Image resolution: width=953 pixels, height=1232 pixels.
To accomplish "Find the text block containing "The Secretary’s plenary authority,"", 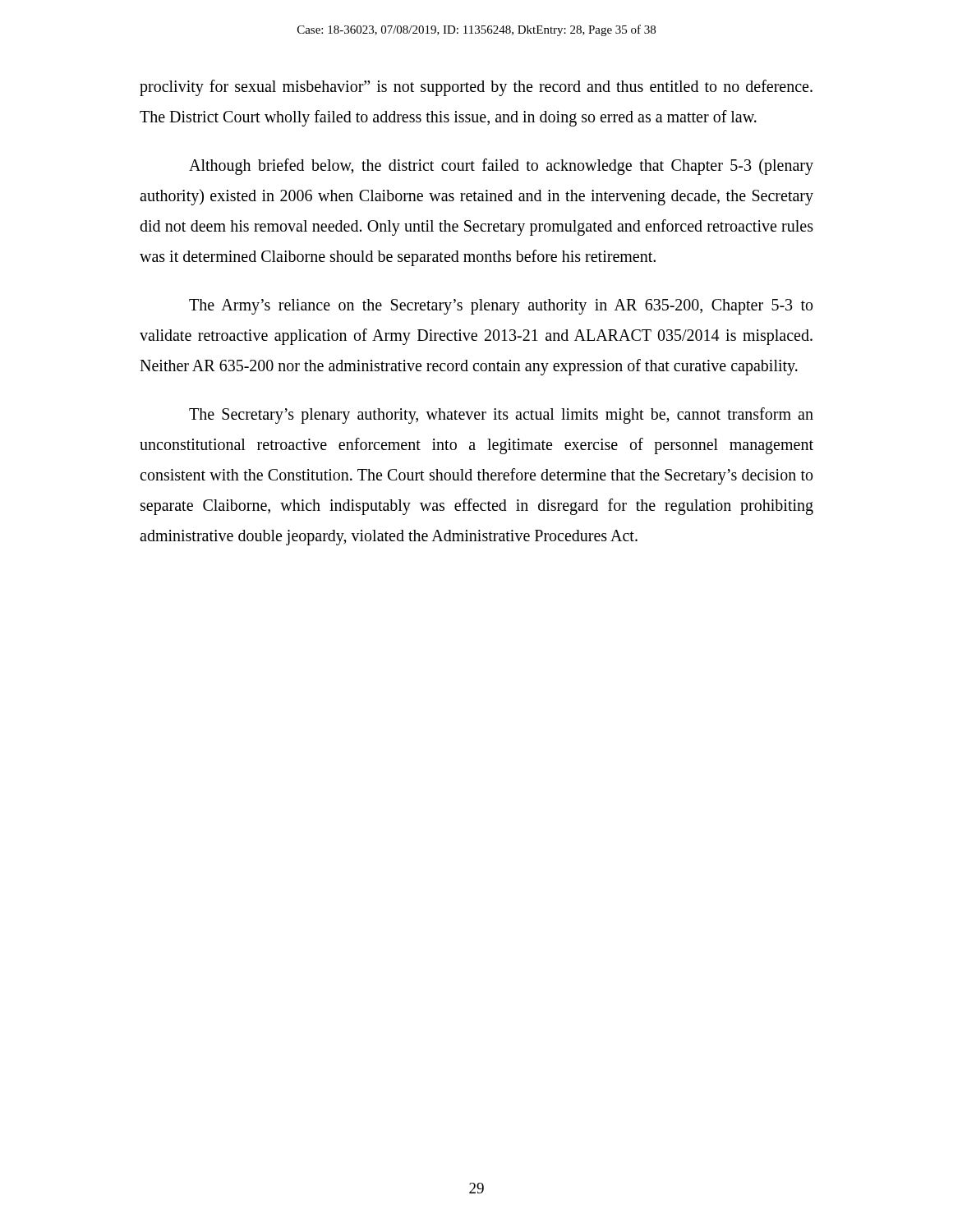I will (x=476, y=475).
